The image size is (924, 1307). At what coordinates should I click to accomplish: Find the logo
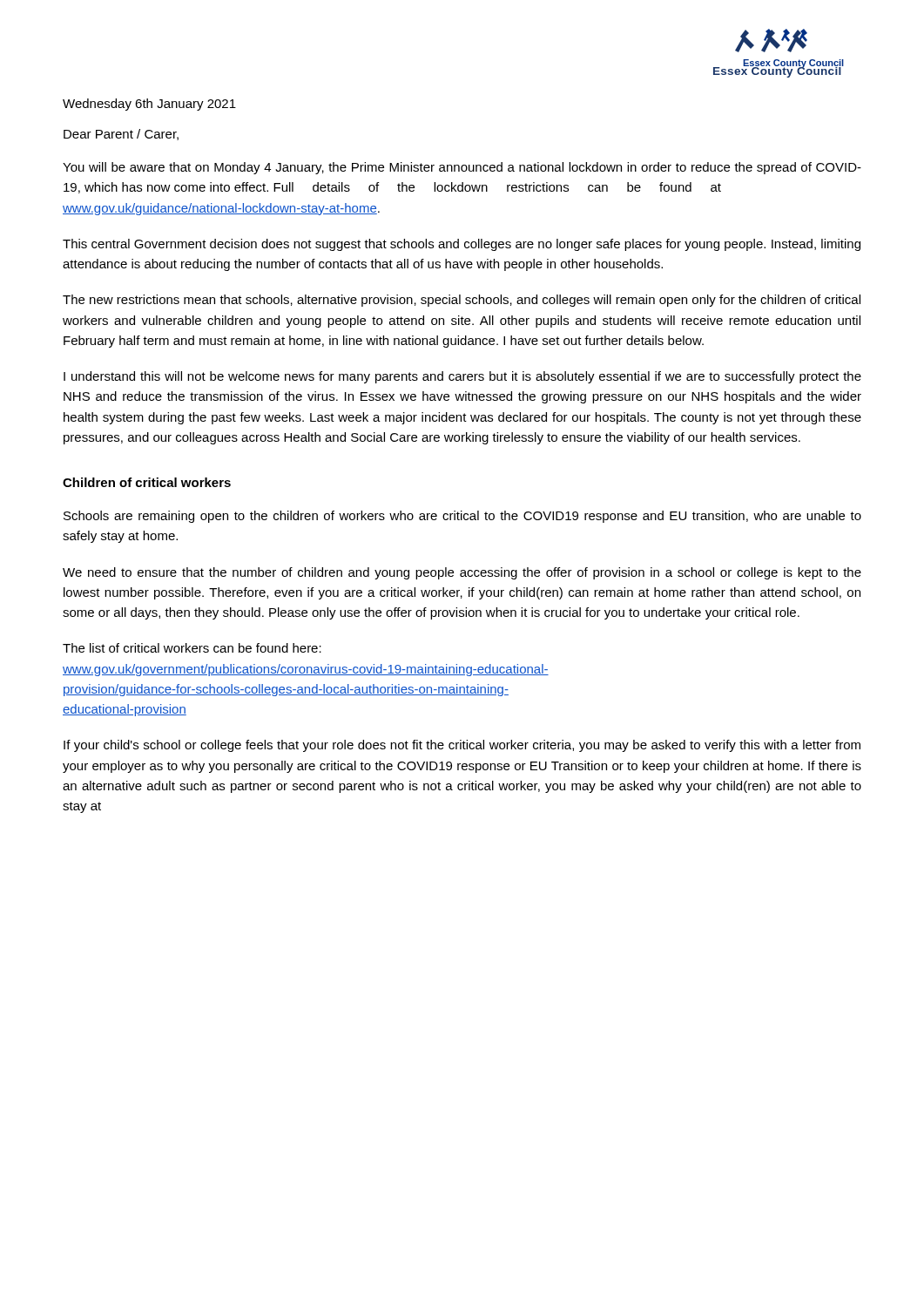[813, 61]
